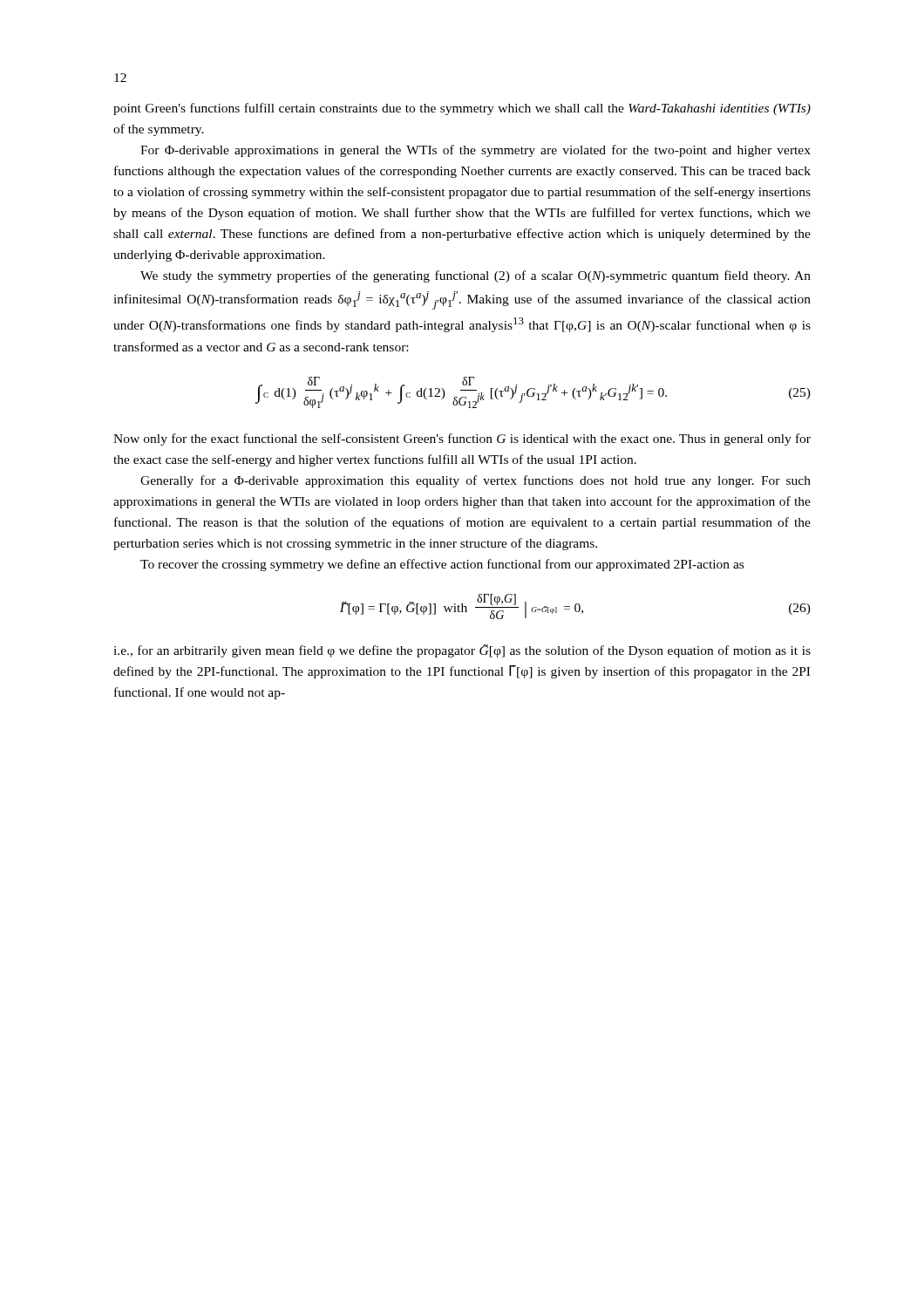Select the text starting "For Φ-derivable approximations"
The width and height of the screenshot is (924, 1308).
click(x=462, y=202)
